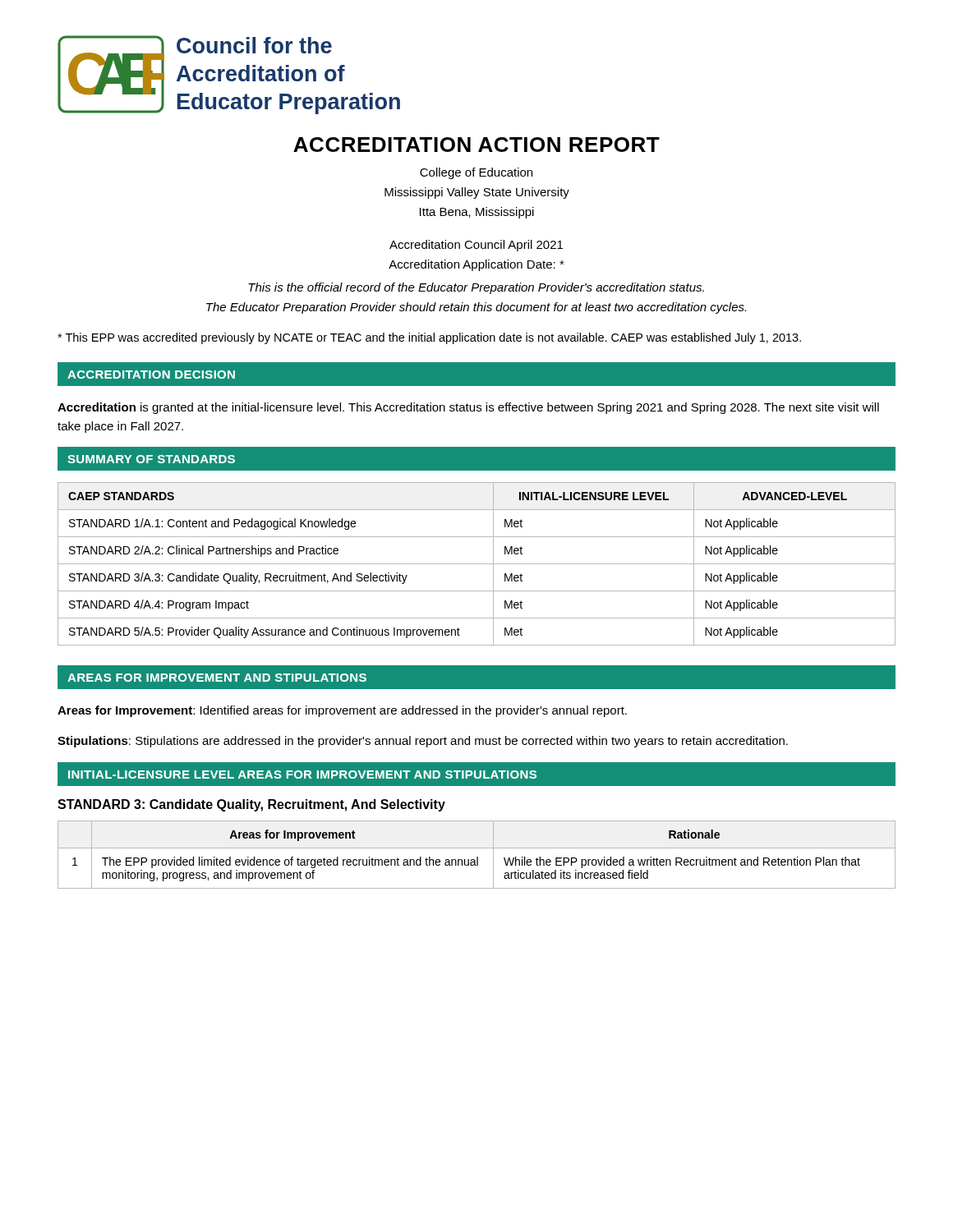The image size is (953, 1232).
Task: Click on the element starting "College of Education"
Action: 476,192
